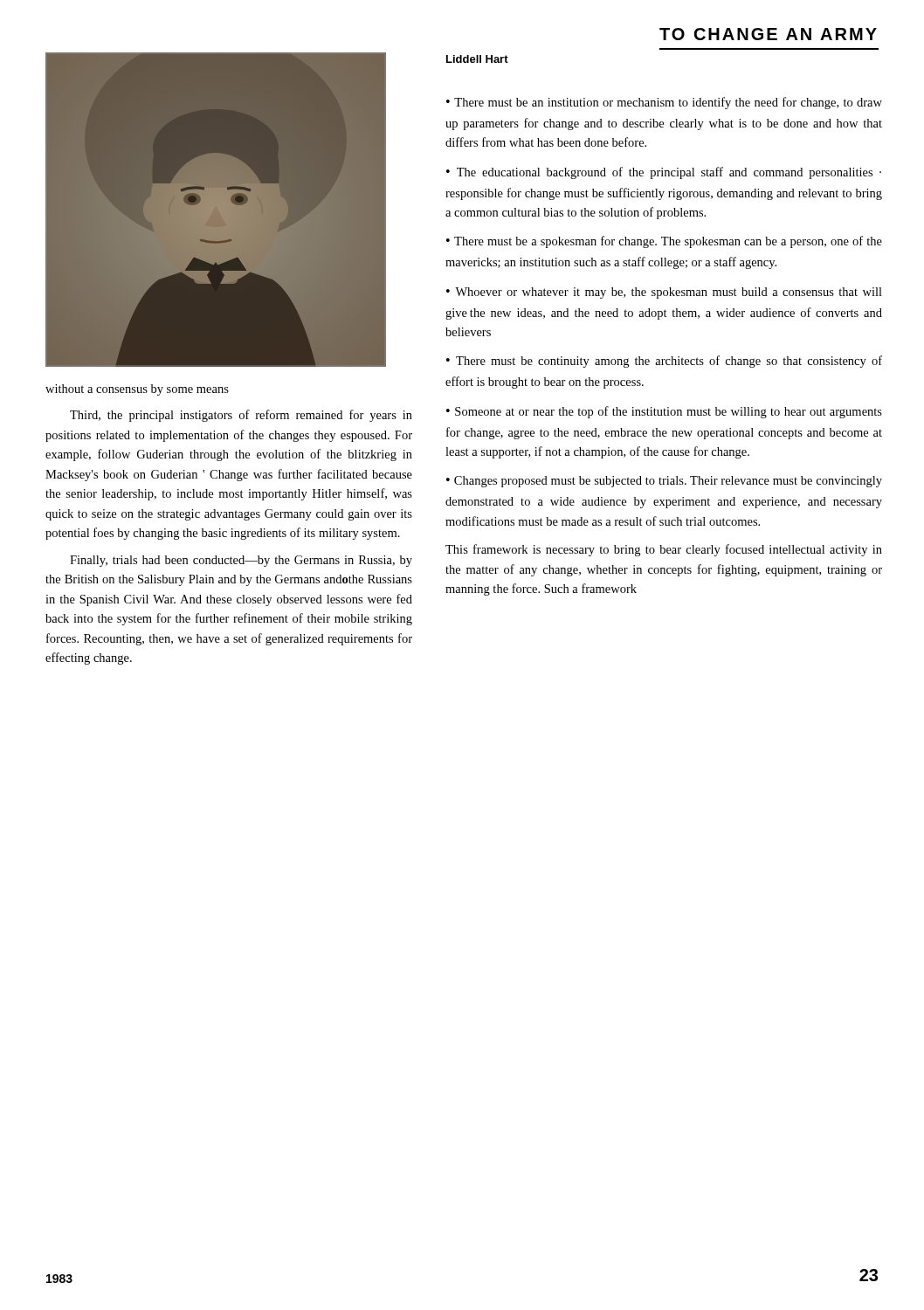Select the text with the text "Liddell Hart"

pyautogui.click(x=477, y=59)
